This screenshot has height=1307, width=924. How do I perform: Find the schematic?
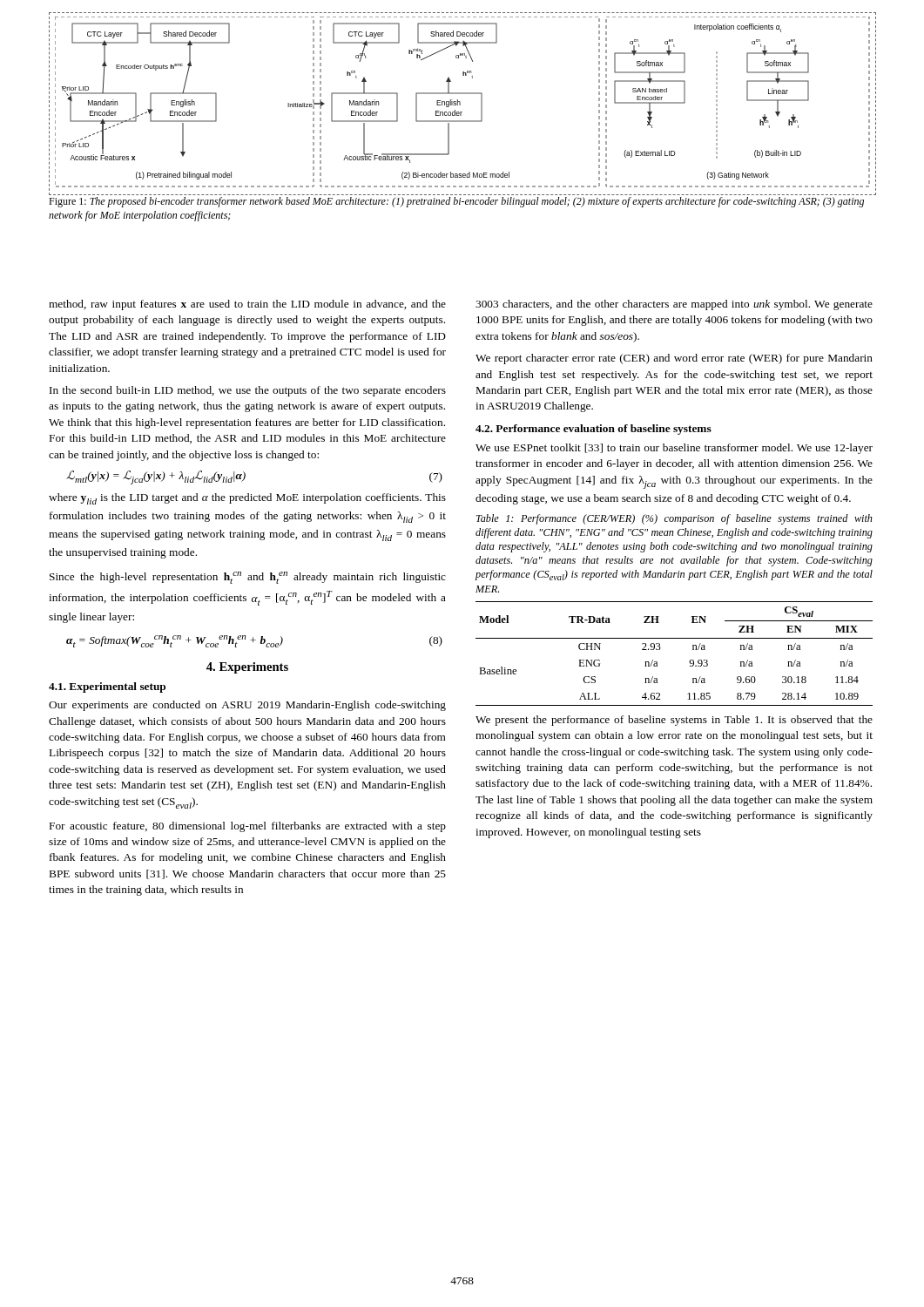point(462,104)
